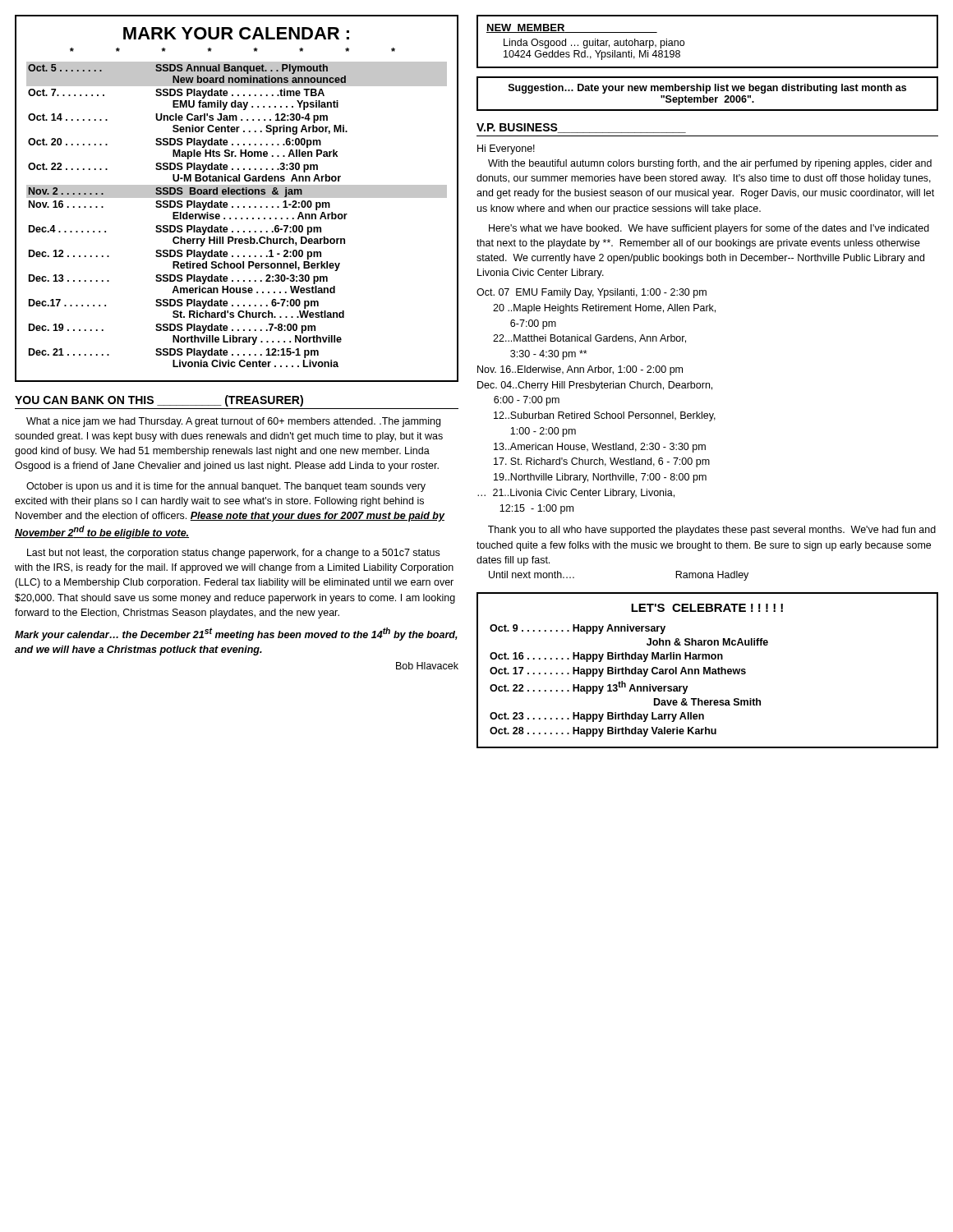Point to the element starting "Suggestion… Date your new membership"

click(707, 94)
